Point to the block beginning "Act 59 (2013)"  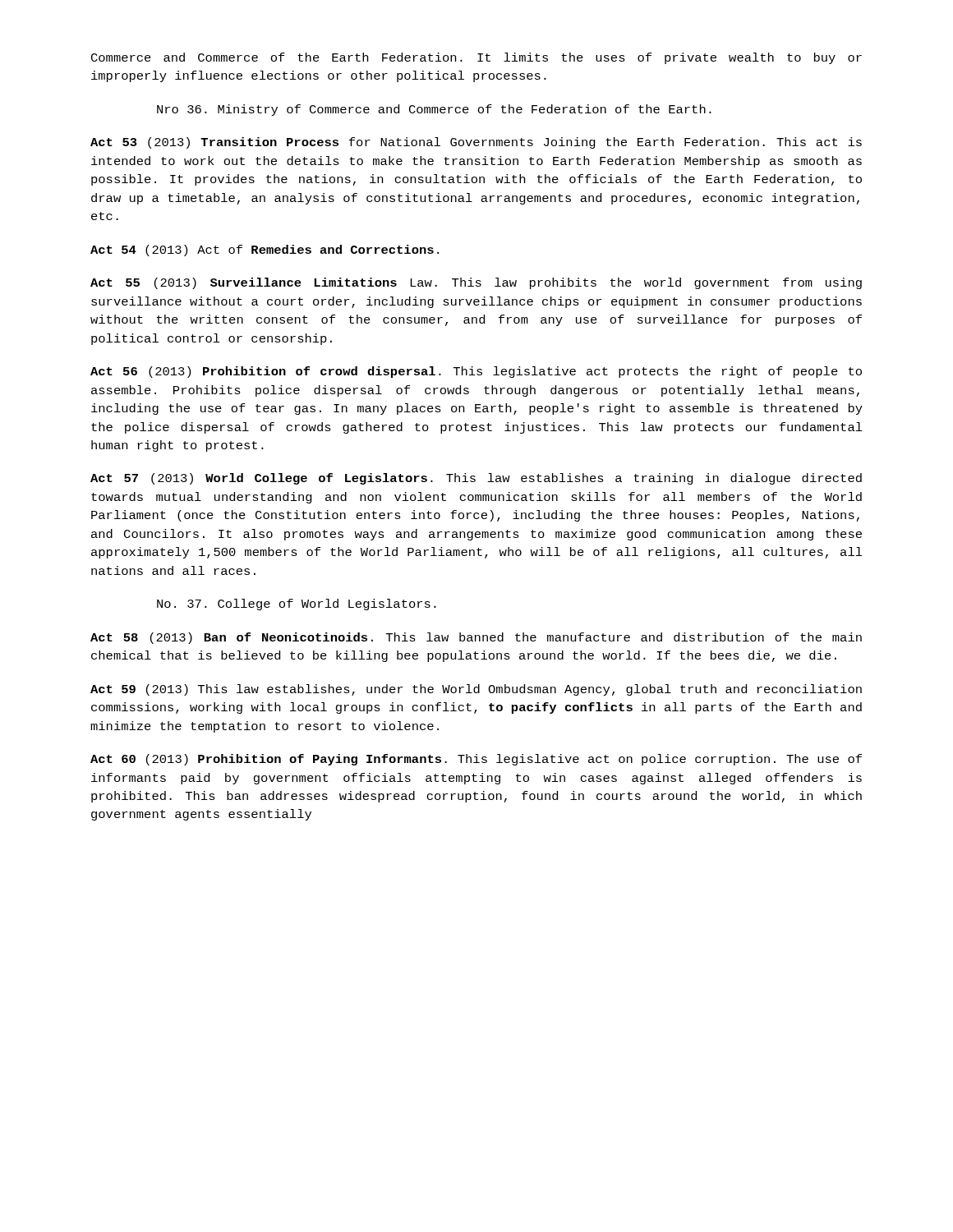pos(476,708)
